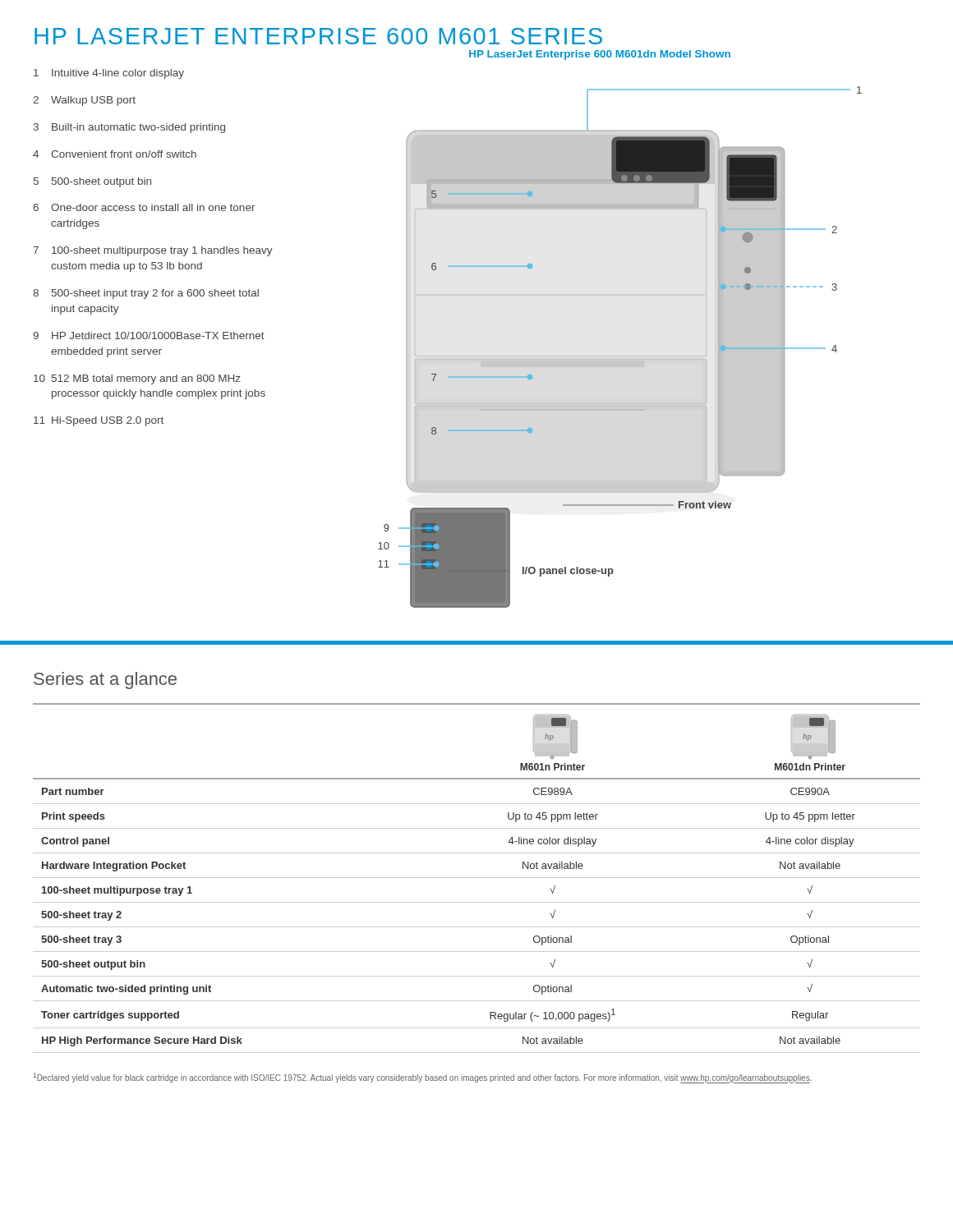Click the footnote
953x1232 pixels.
point(422,1077)
